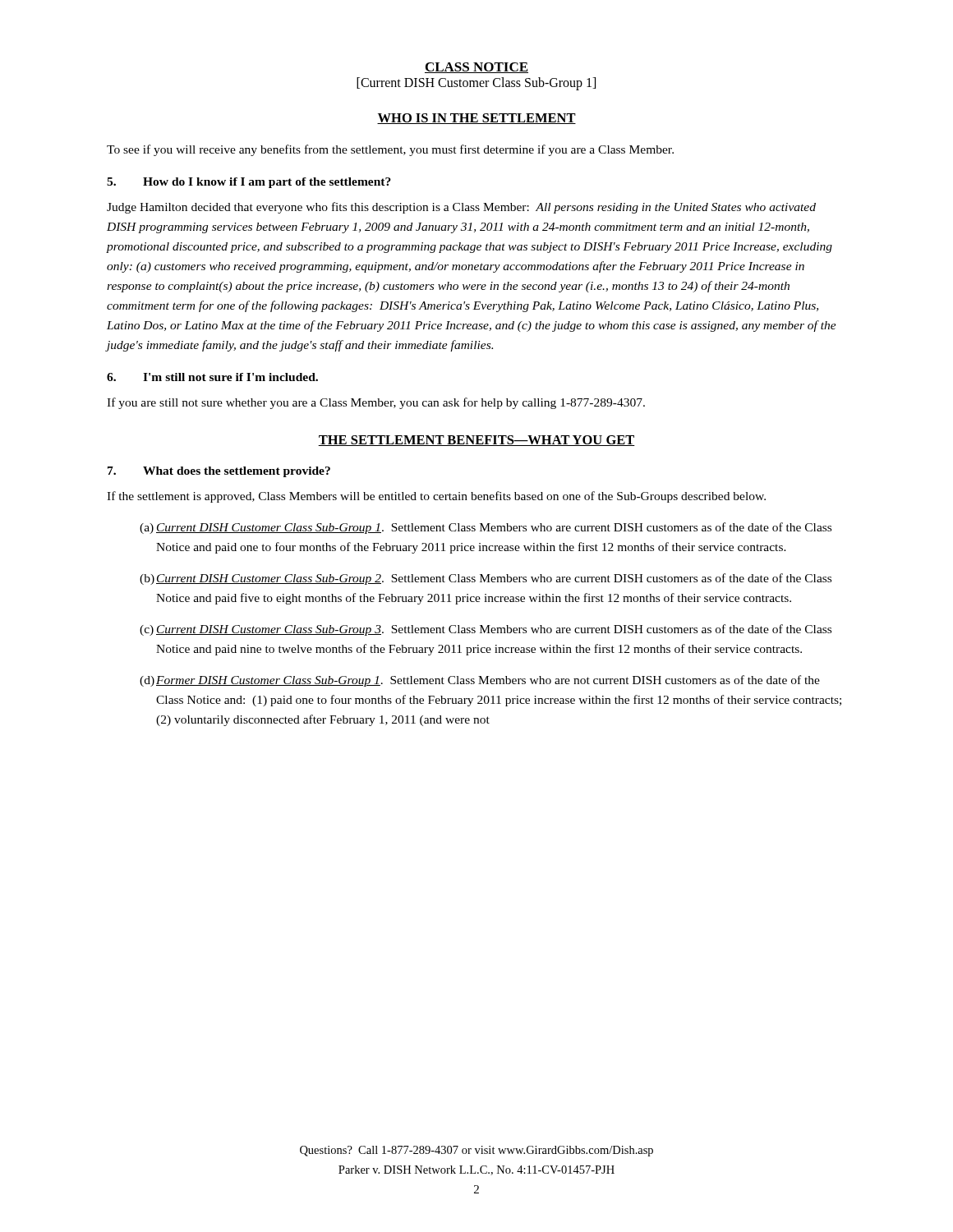Where is the section header that starts "6. I'm still not sure if"?
The height and width of the screenshot is (1232, 953).
[213, 377]
